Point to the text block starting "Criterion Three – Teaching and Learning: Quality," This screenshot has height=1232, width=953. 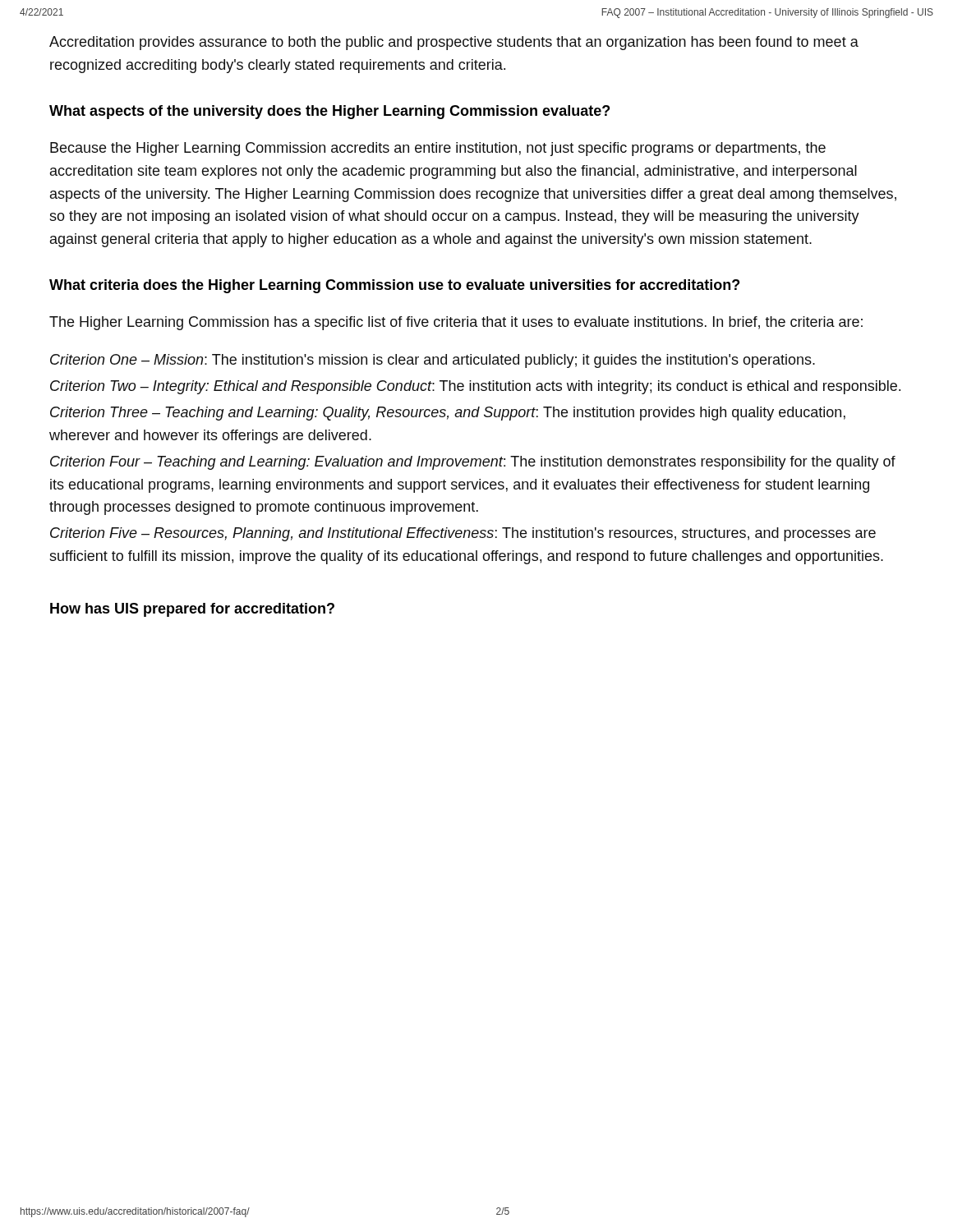pos(448,424)
